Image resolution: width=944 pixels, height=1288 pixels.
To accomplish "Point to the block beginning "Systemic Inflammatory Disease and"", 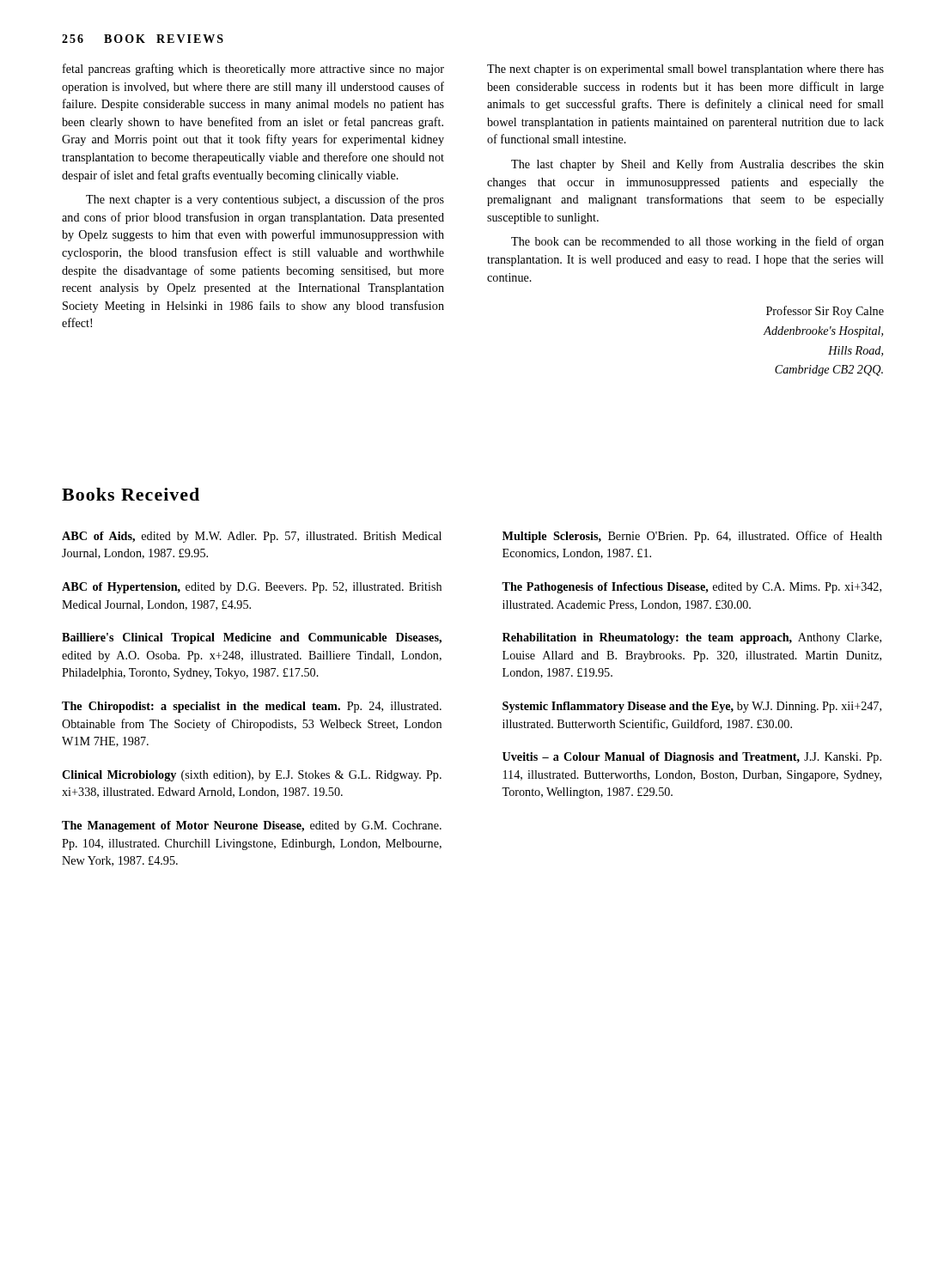I will click(x=692, y=715).
